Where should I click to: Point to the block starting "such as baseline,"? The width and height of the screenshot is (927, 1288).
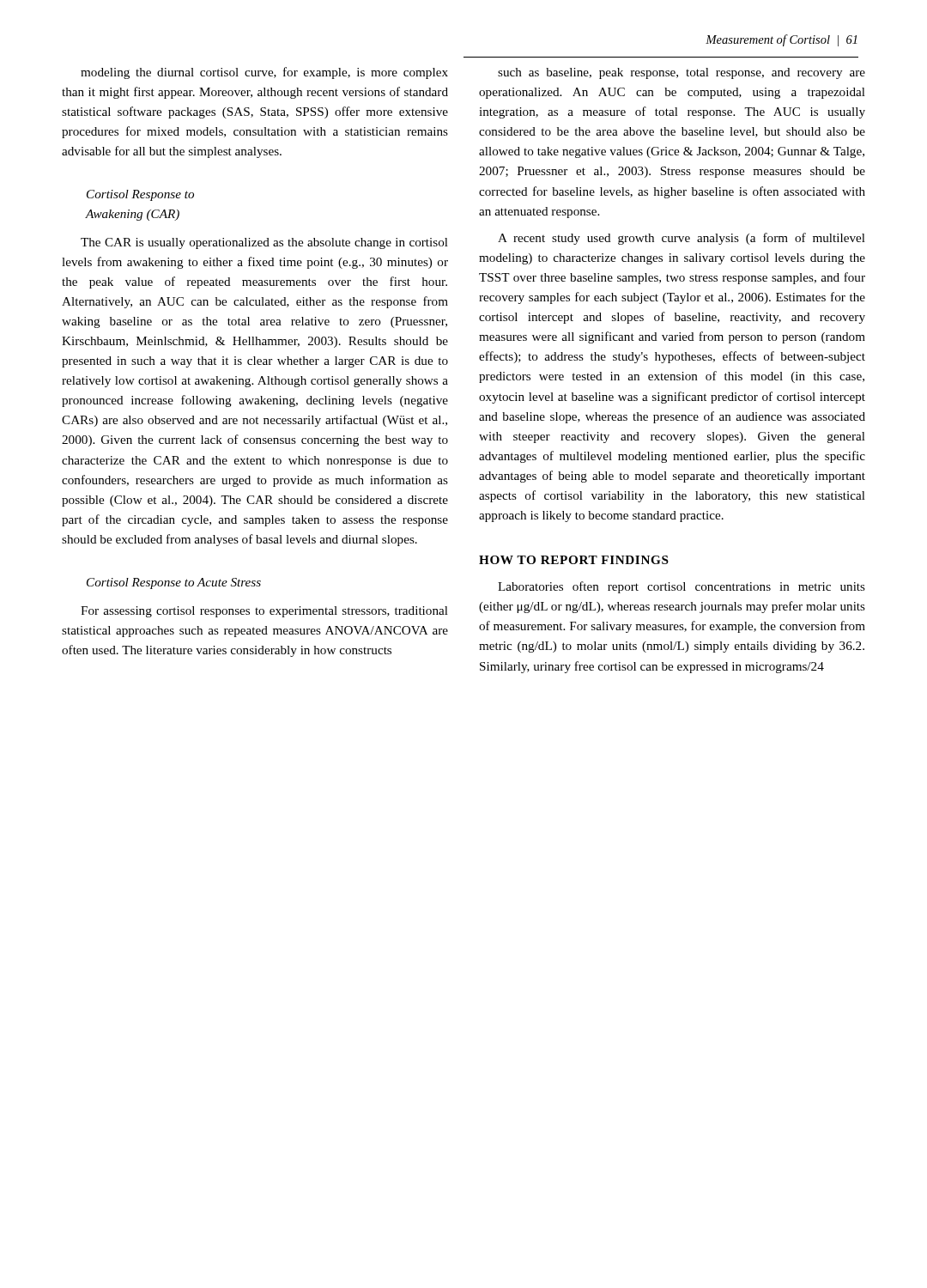coord(672,293)
